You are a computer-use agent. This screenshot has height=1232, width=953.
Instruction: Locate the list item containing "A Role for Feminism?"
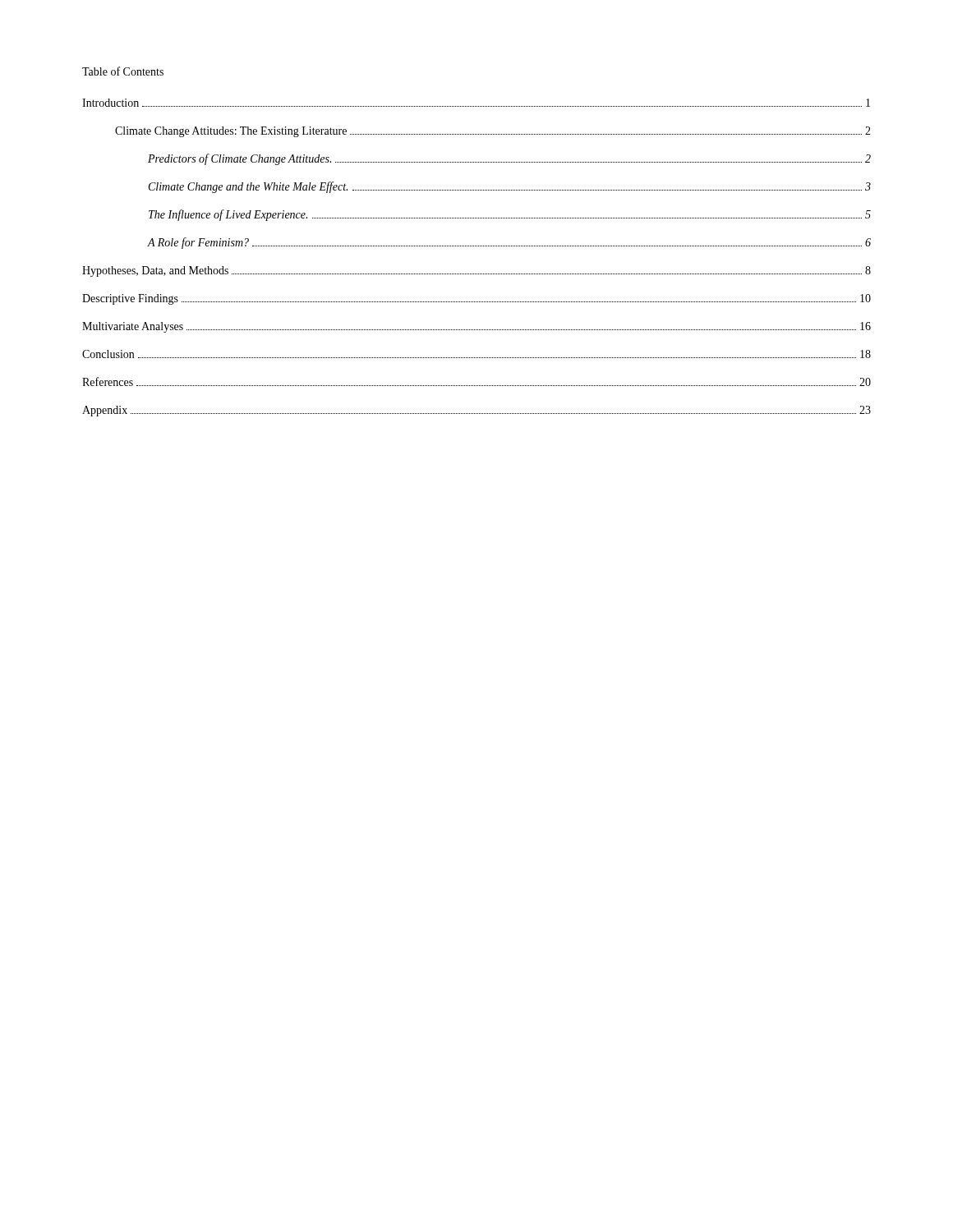tap(509, 243)
